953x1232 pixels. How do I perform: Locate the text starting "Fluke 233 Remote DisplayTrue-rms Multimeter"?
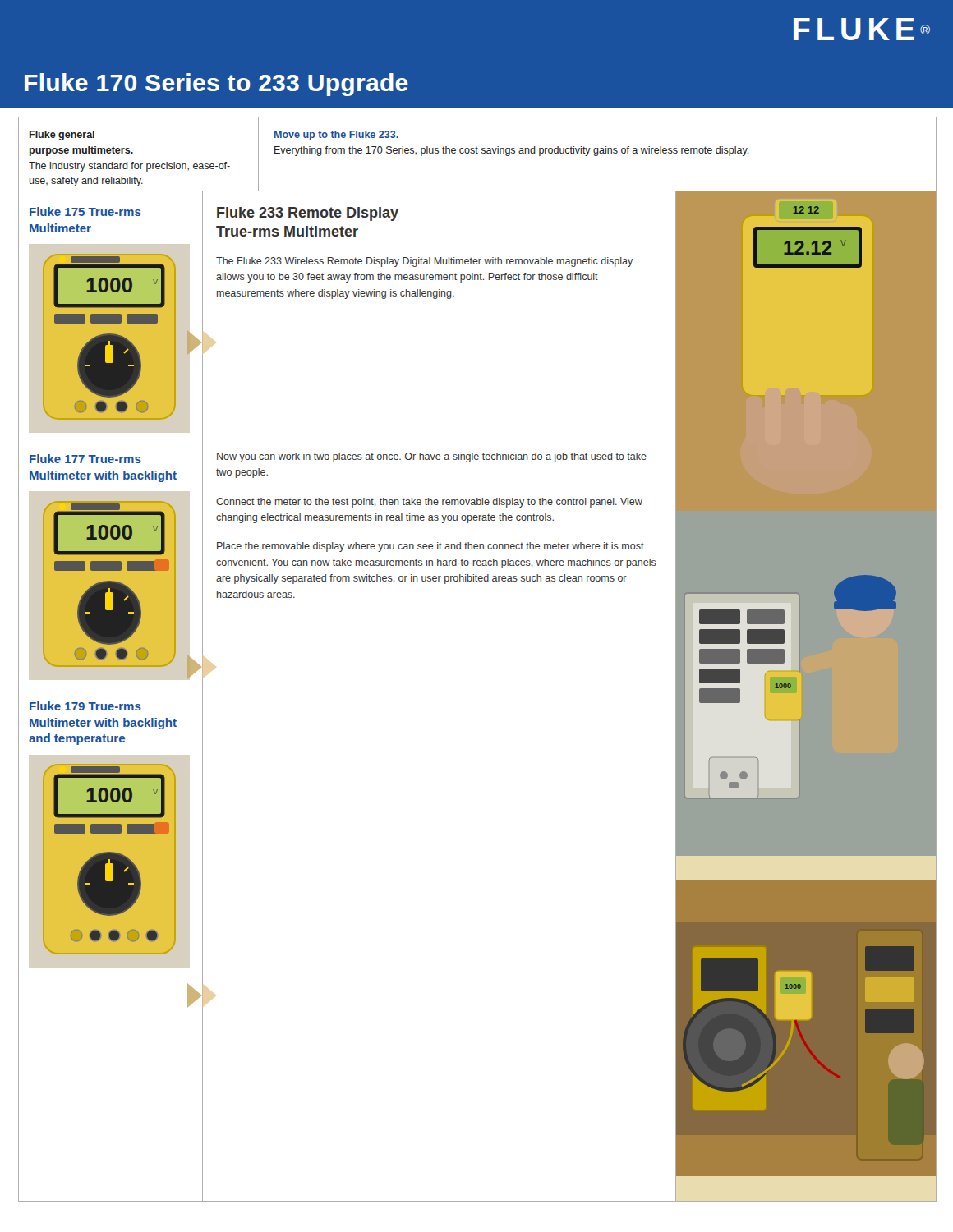pyautogui.click(x=307, y=222)
